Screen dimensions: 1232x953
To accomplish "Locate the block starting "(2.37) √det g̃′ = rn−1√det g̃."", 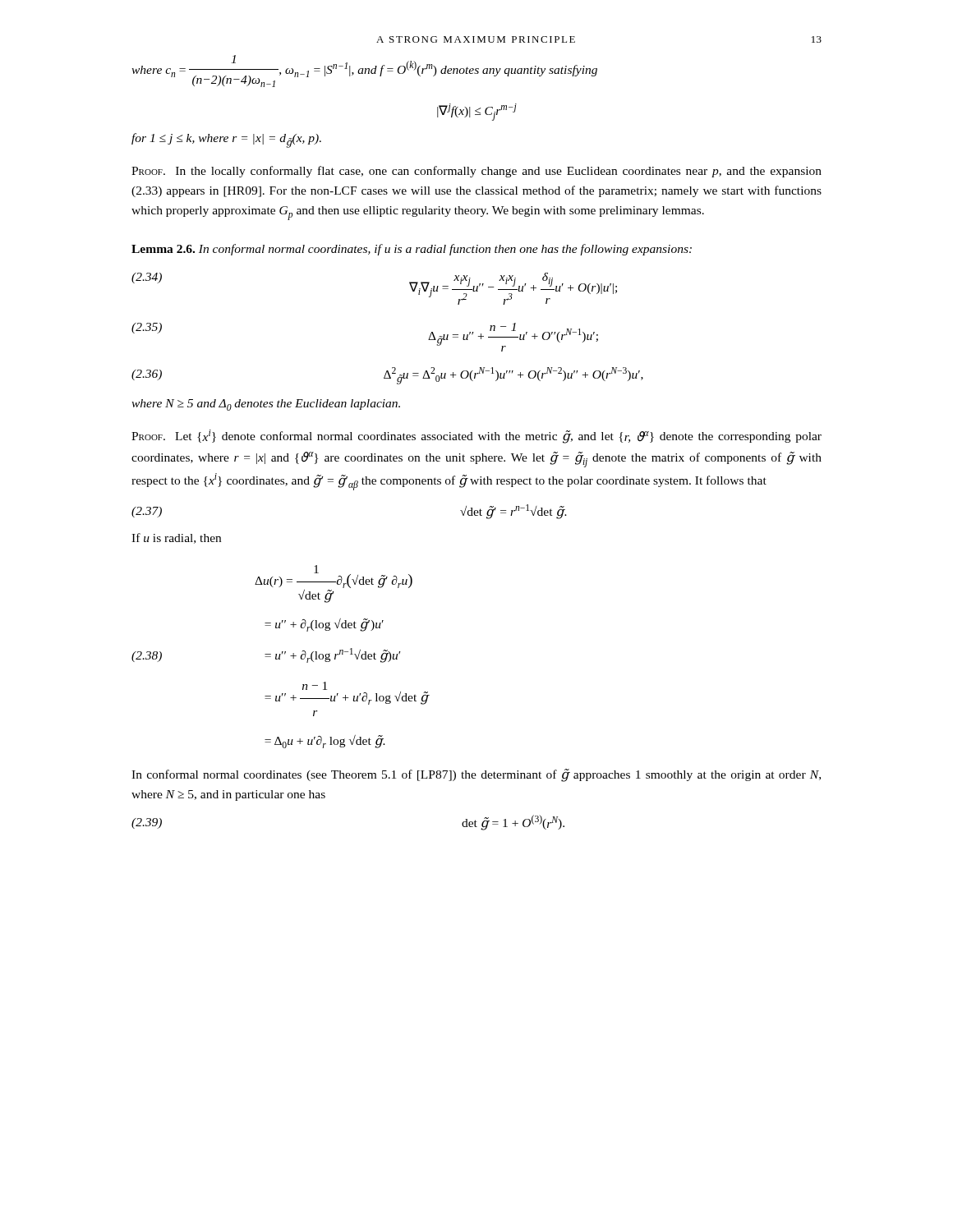I will [x=476, y=511].
